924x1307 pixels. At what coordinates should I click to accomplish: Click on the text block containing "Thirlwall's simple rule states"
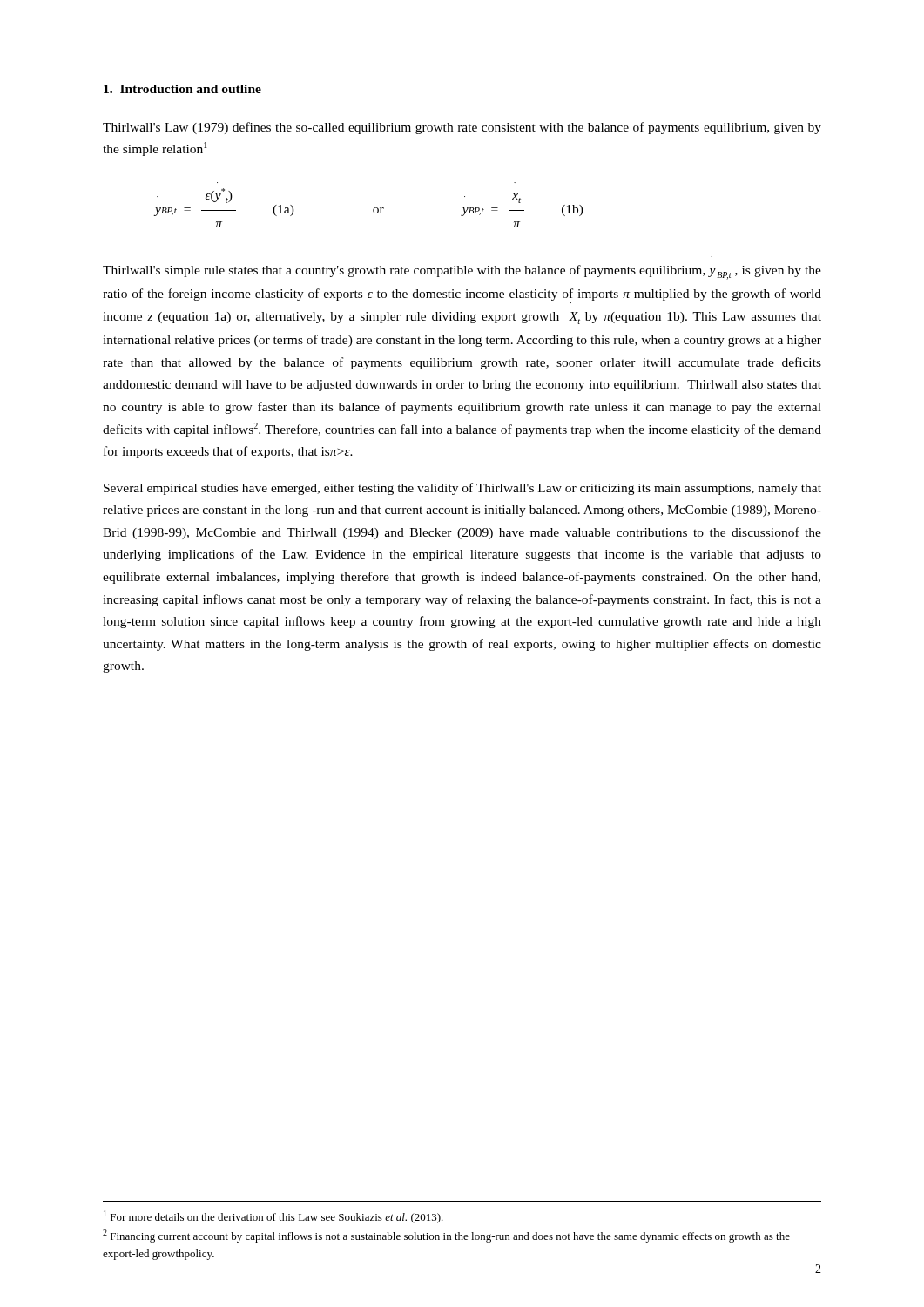click(462, 358)
